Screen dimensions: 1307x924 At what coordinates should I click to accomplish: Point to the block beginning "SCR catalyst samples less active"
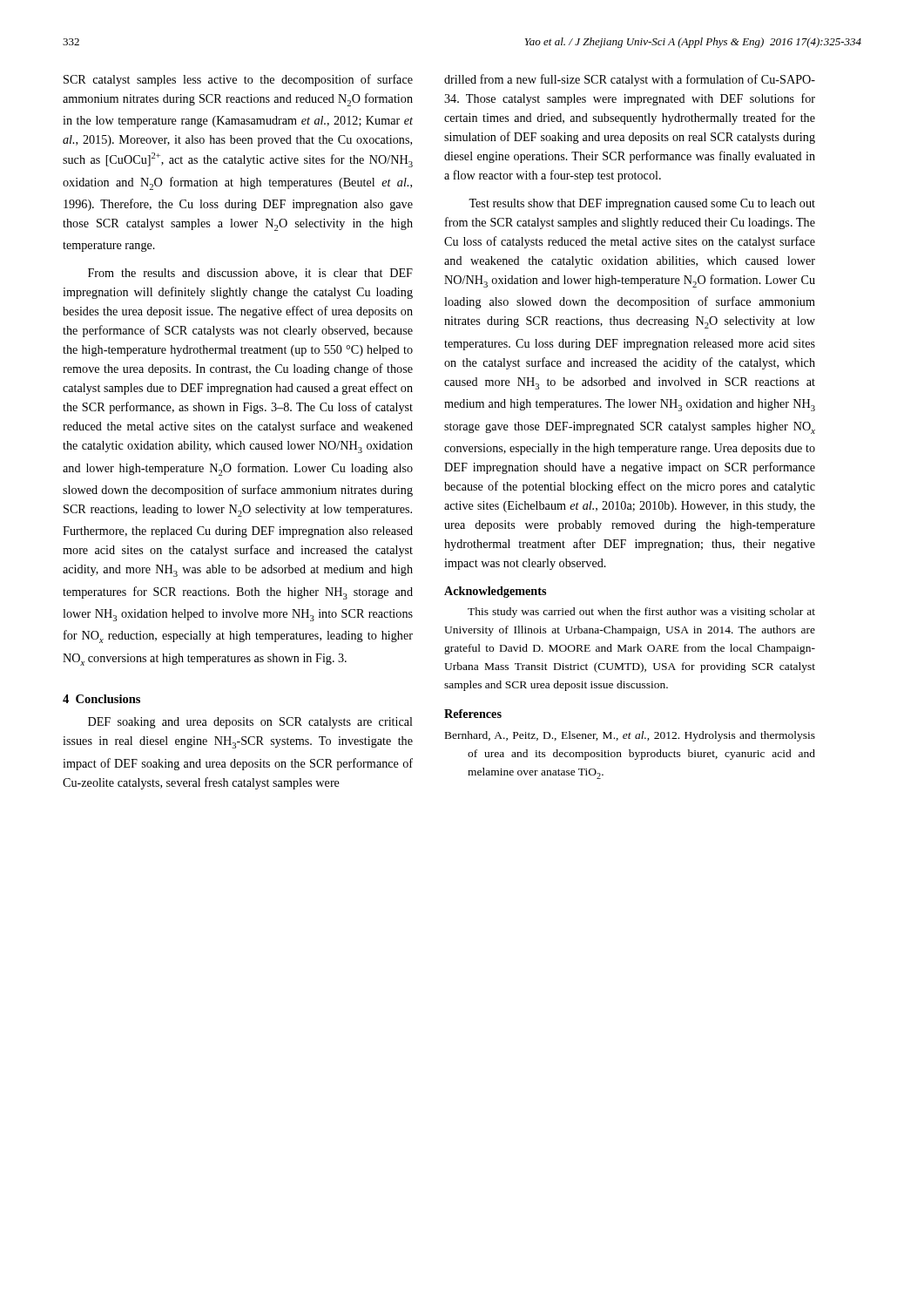pos(238,162)
